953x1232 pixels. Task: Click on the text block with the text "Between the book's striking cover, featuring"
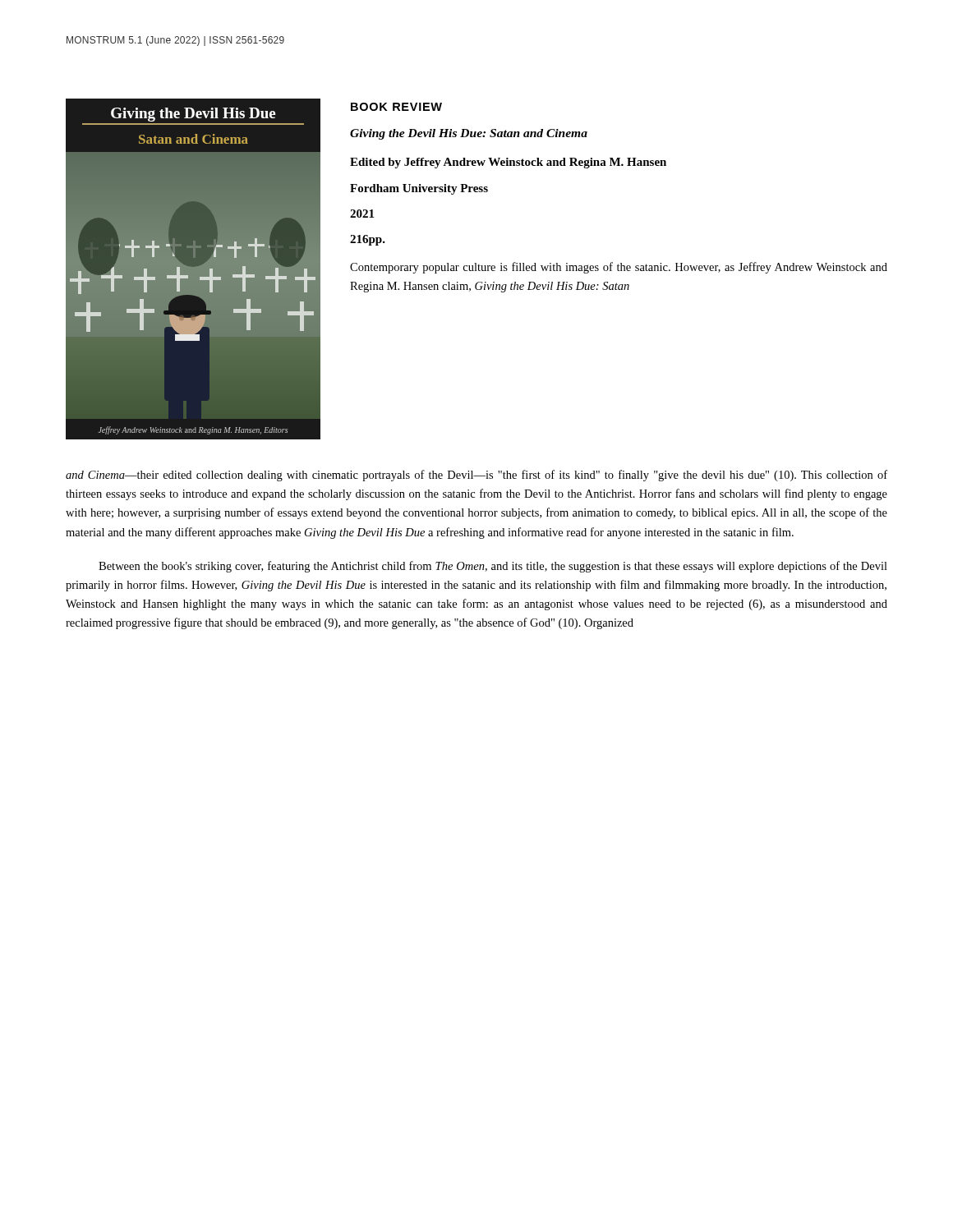[476, 595]
